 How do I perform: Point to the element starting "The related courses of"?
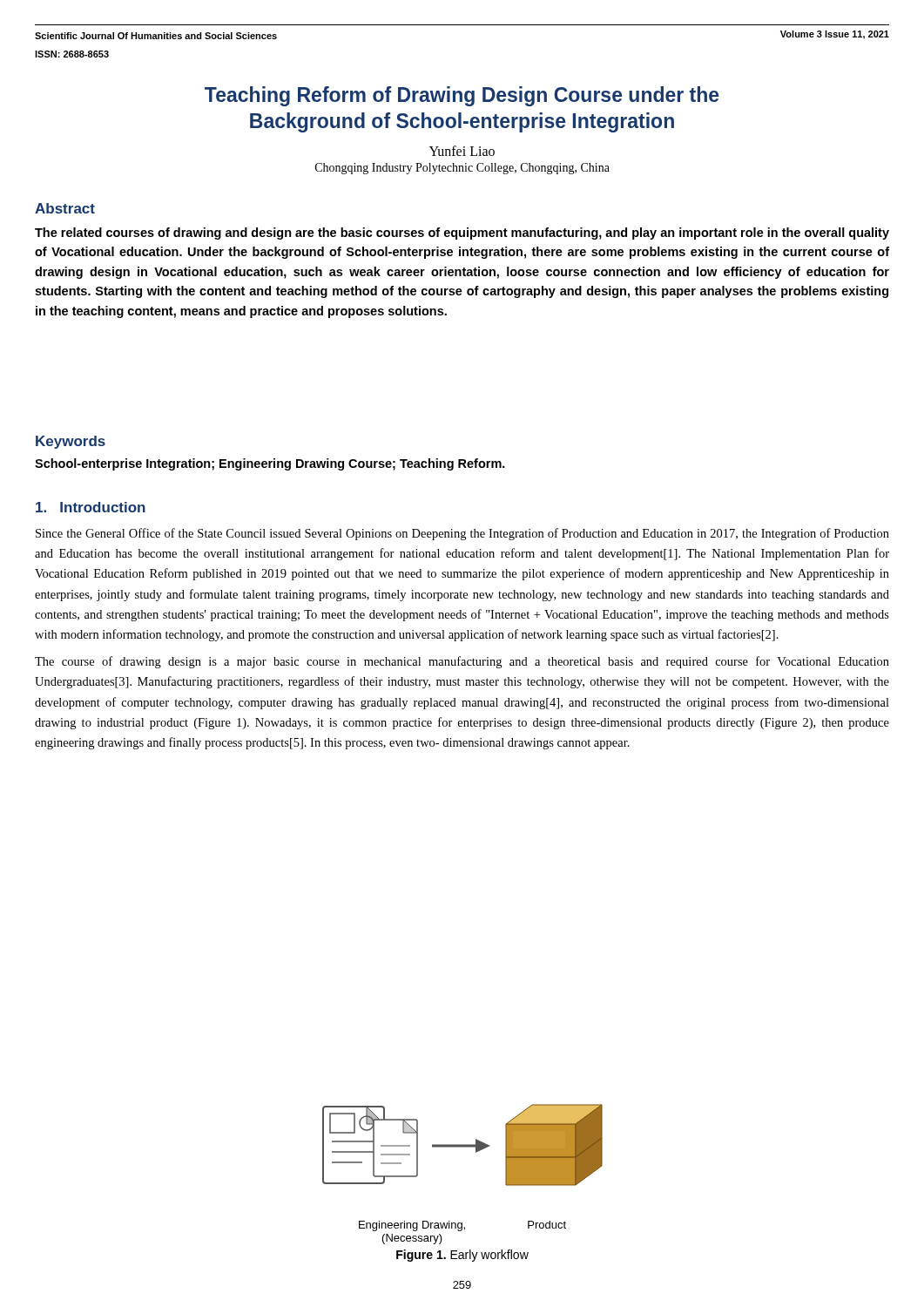coord(462,272)
